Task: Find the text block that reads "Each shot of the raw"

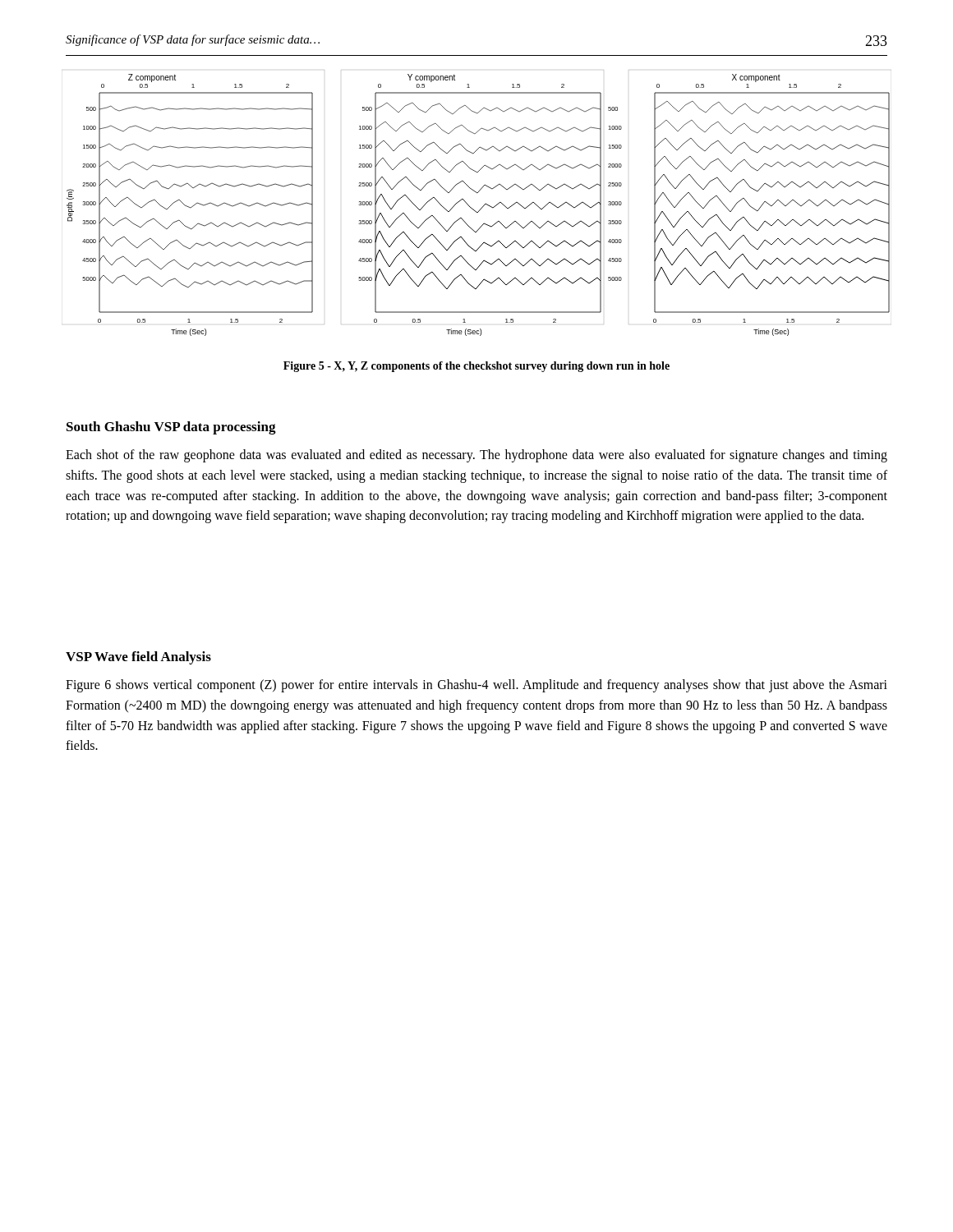Action: click(x=476, y=485)
